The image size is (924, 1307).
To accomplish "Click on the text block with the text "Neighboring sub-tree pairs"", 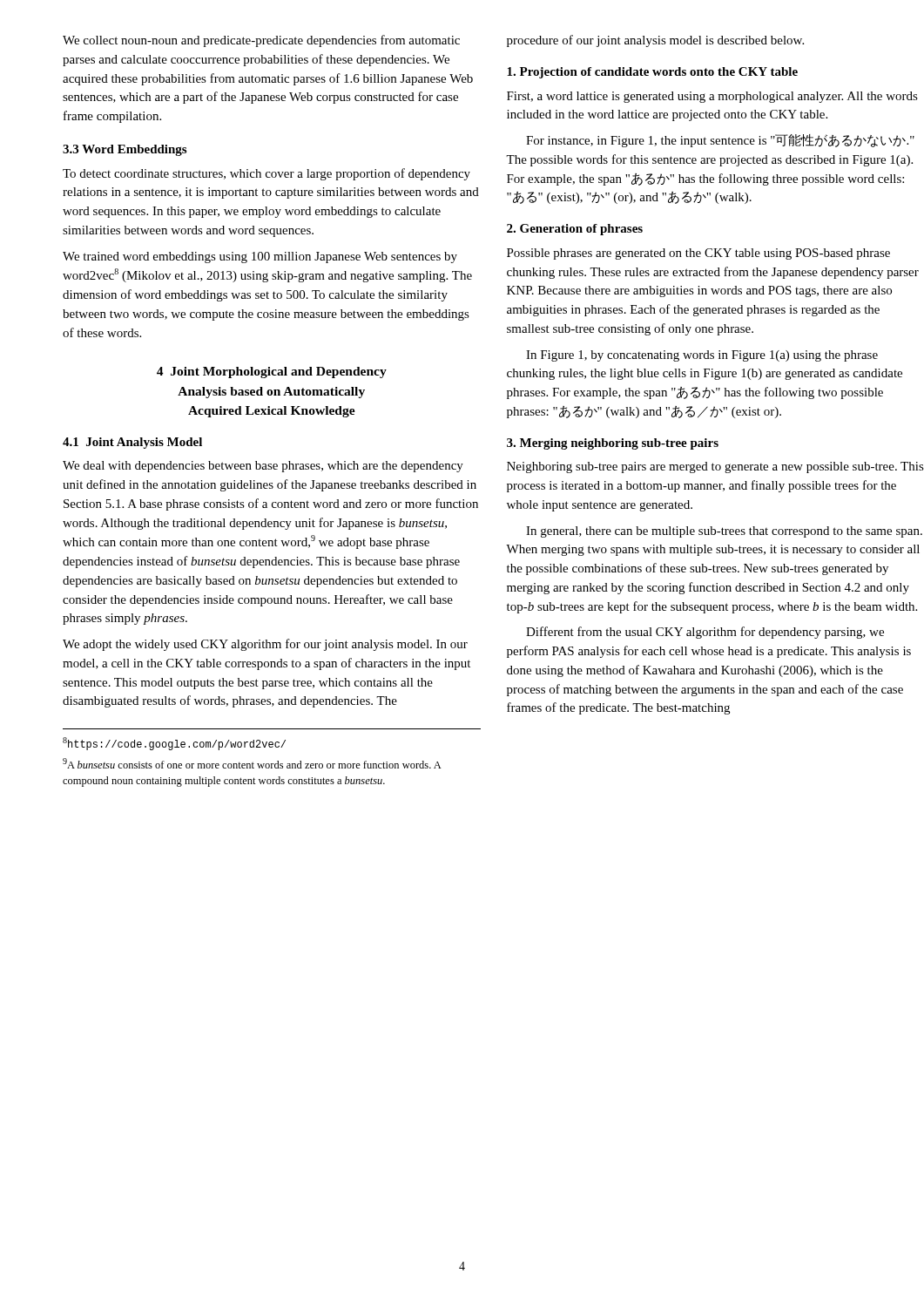I will tap(715, 588).
